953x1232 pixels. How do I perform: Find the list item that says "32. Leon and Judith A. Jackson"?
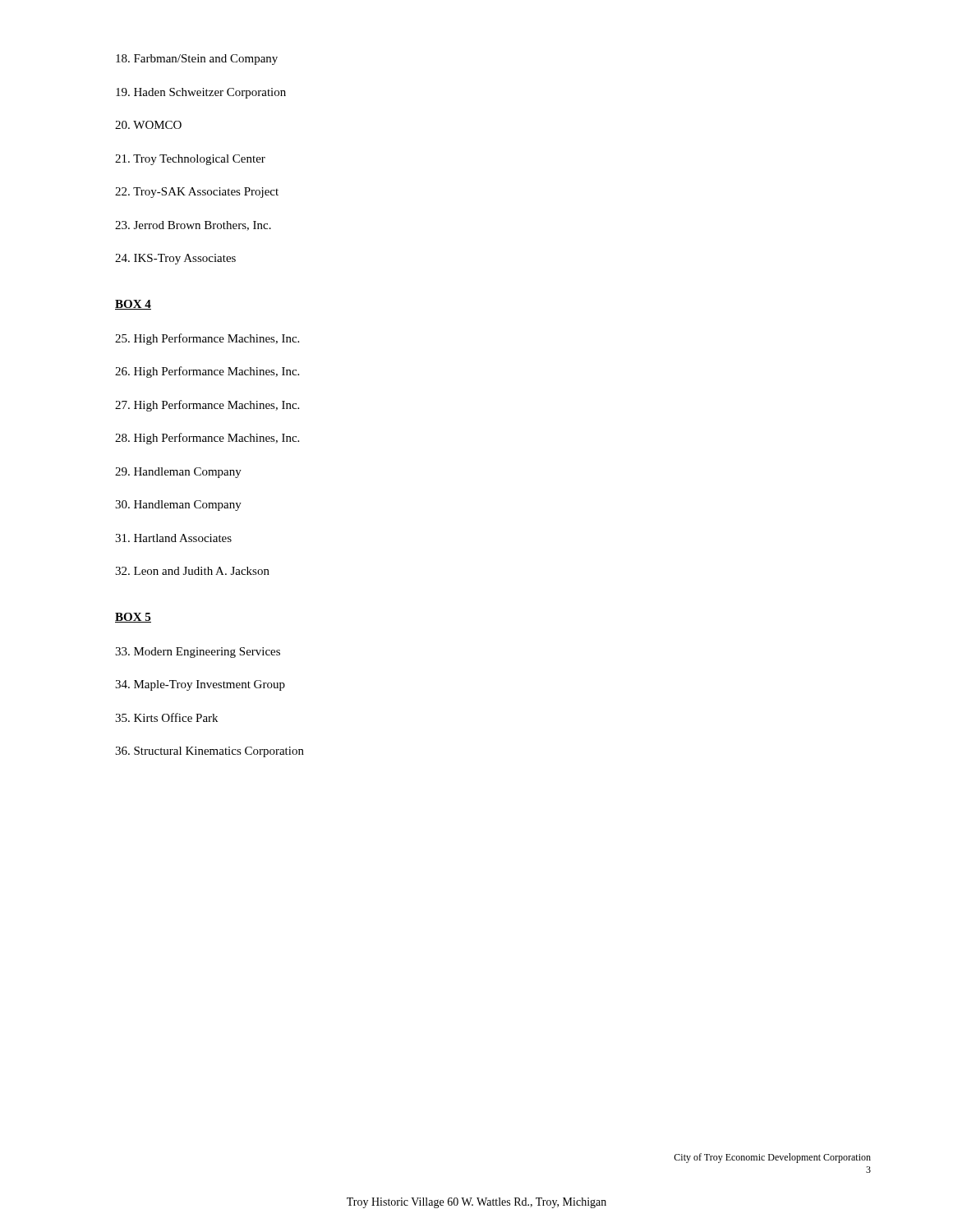[x=192, y=571]
